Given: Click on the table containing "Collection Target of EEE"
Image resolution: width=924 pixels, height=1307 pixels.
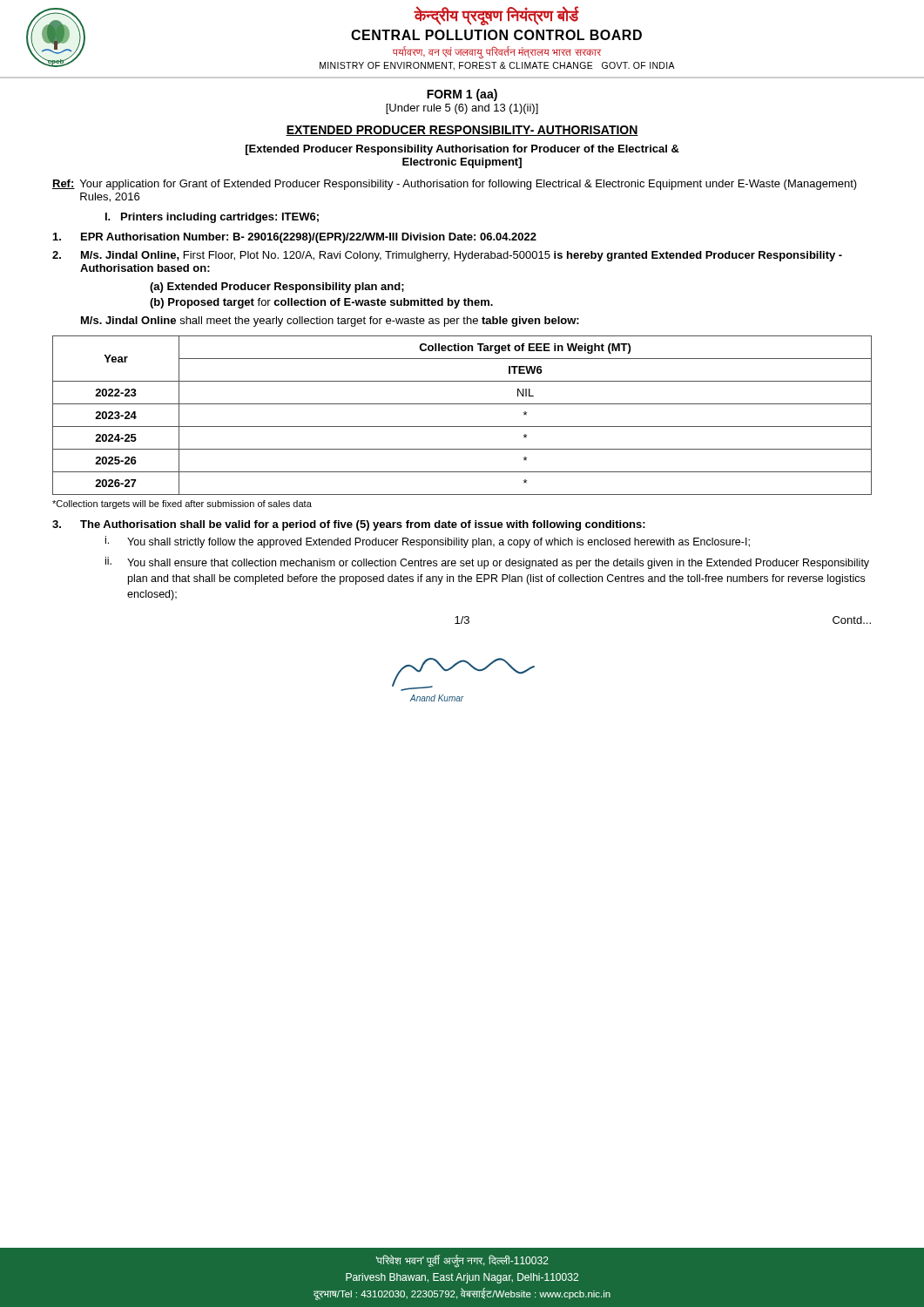Looking at the screenshot, I should point(462,415).
